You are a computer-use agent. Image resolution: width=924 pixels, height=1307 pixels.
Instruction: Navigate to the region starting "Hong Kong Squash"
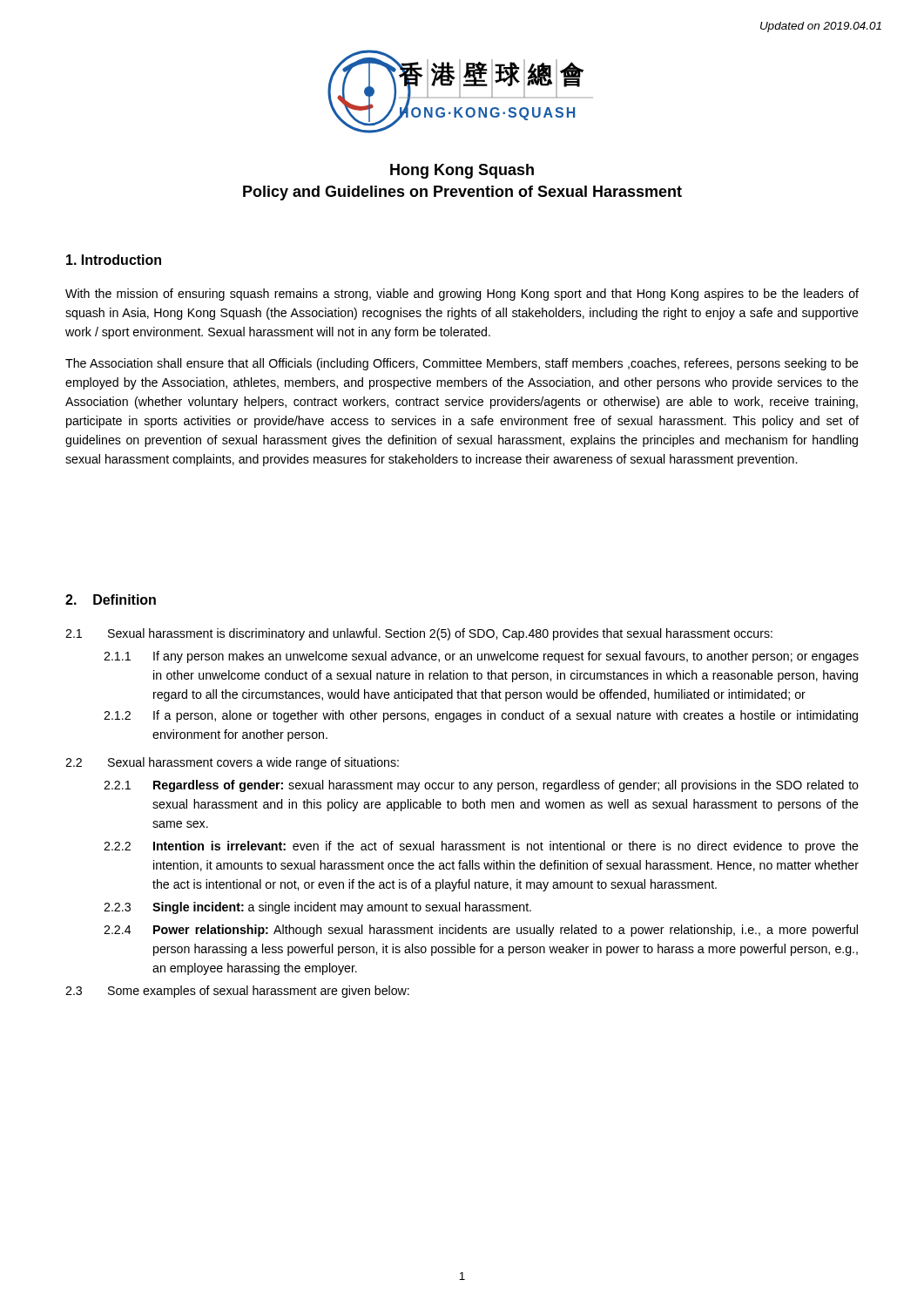pos(462,181)
